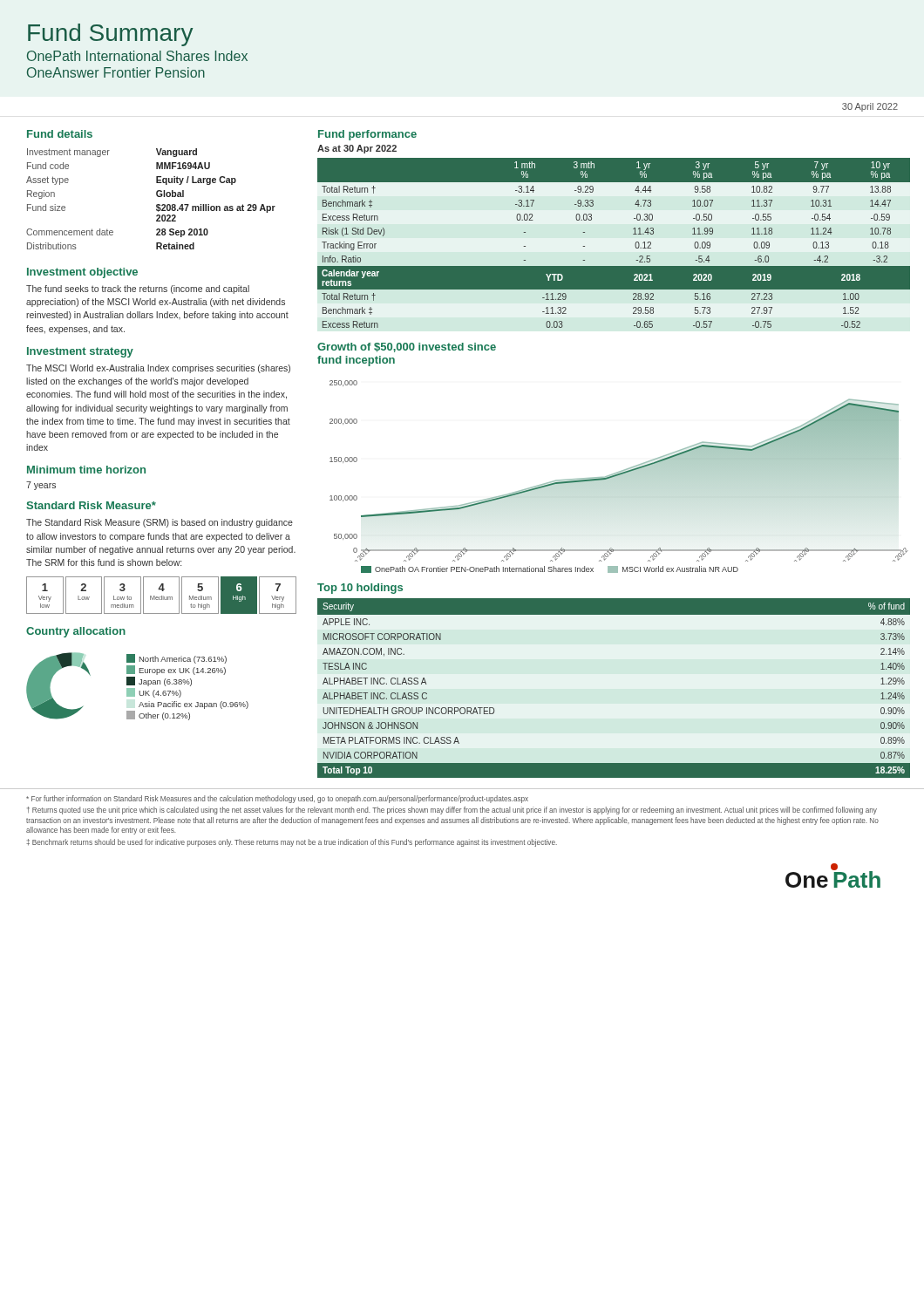Find the section header that says "Growth of $50,000"
Image resolution: width=924 pixels, height=1308 pixels.
pos(407,353)
